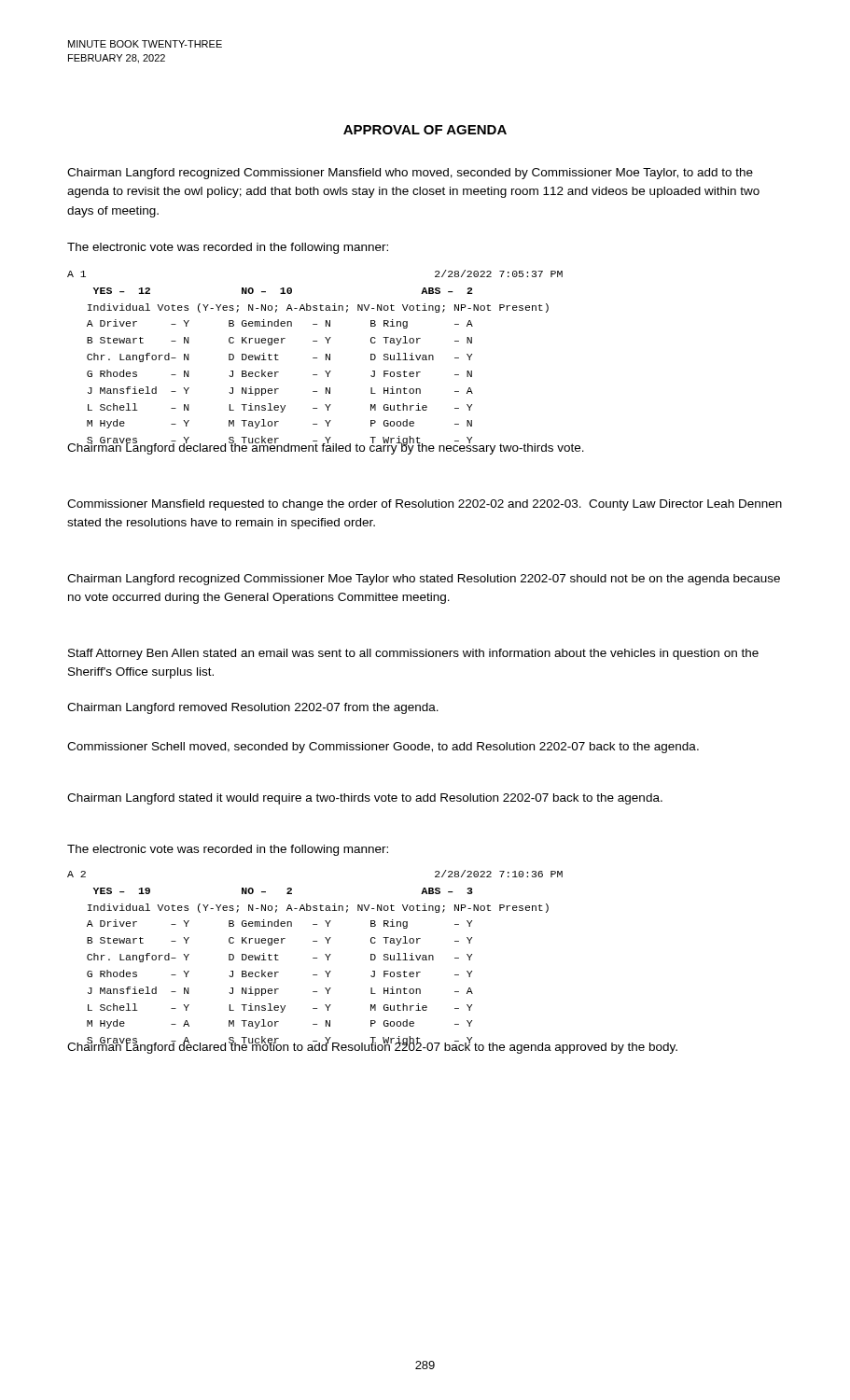Find the text block with the text "Chairman Langford recognized Commissioner Moe"
The width and height of the screenshot is (850, 1400).
pyautogui.click(x=424, y=588)
